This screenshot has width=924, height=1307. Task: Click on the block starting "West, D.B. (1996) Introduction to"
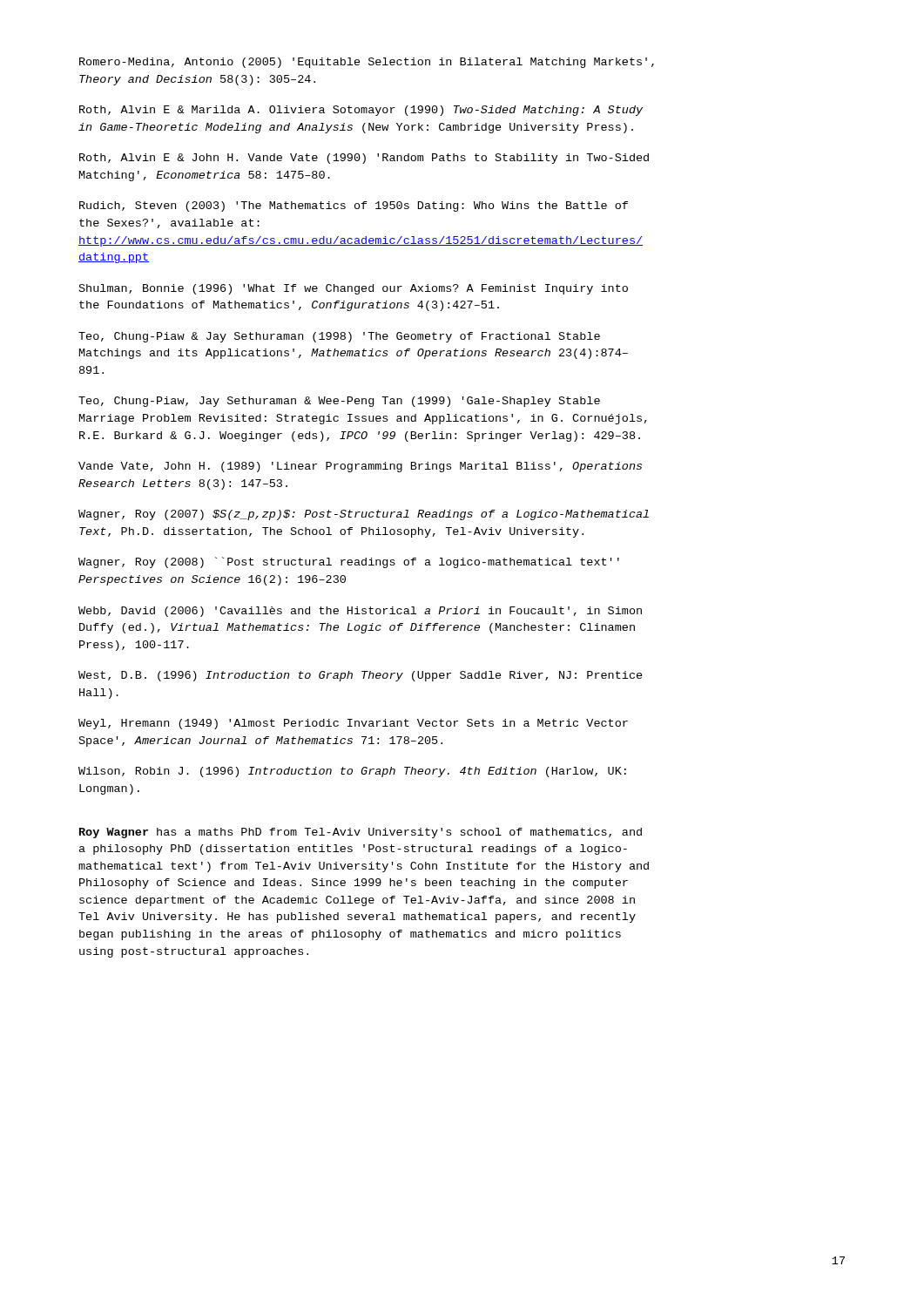pos(462,685)
